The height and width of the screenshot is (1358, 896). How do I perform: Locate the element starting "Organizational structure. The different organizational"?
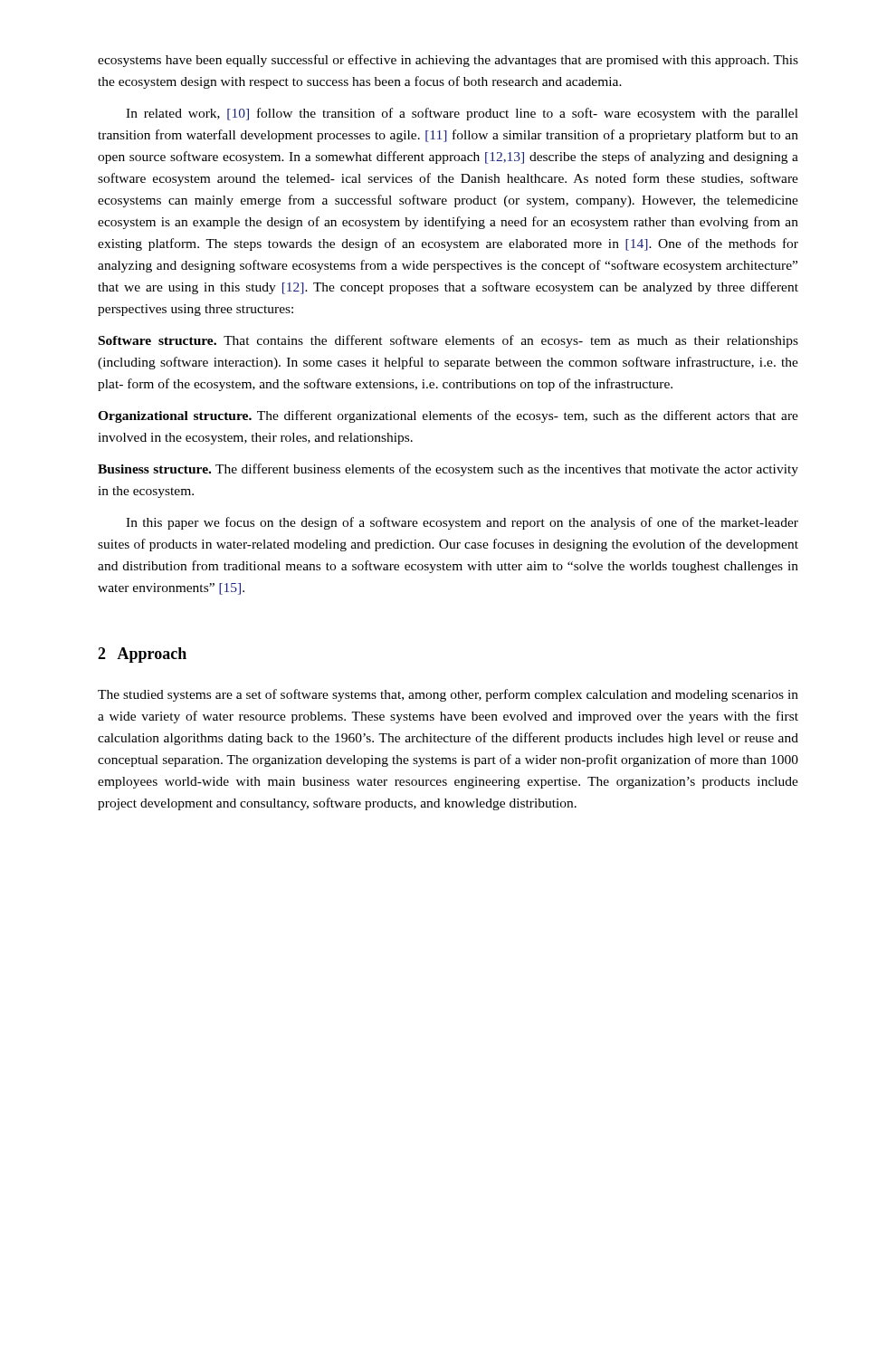448,426
